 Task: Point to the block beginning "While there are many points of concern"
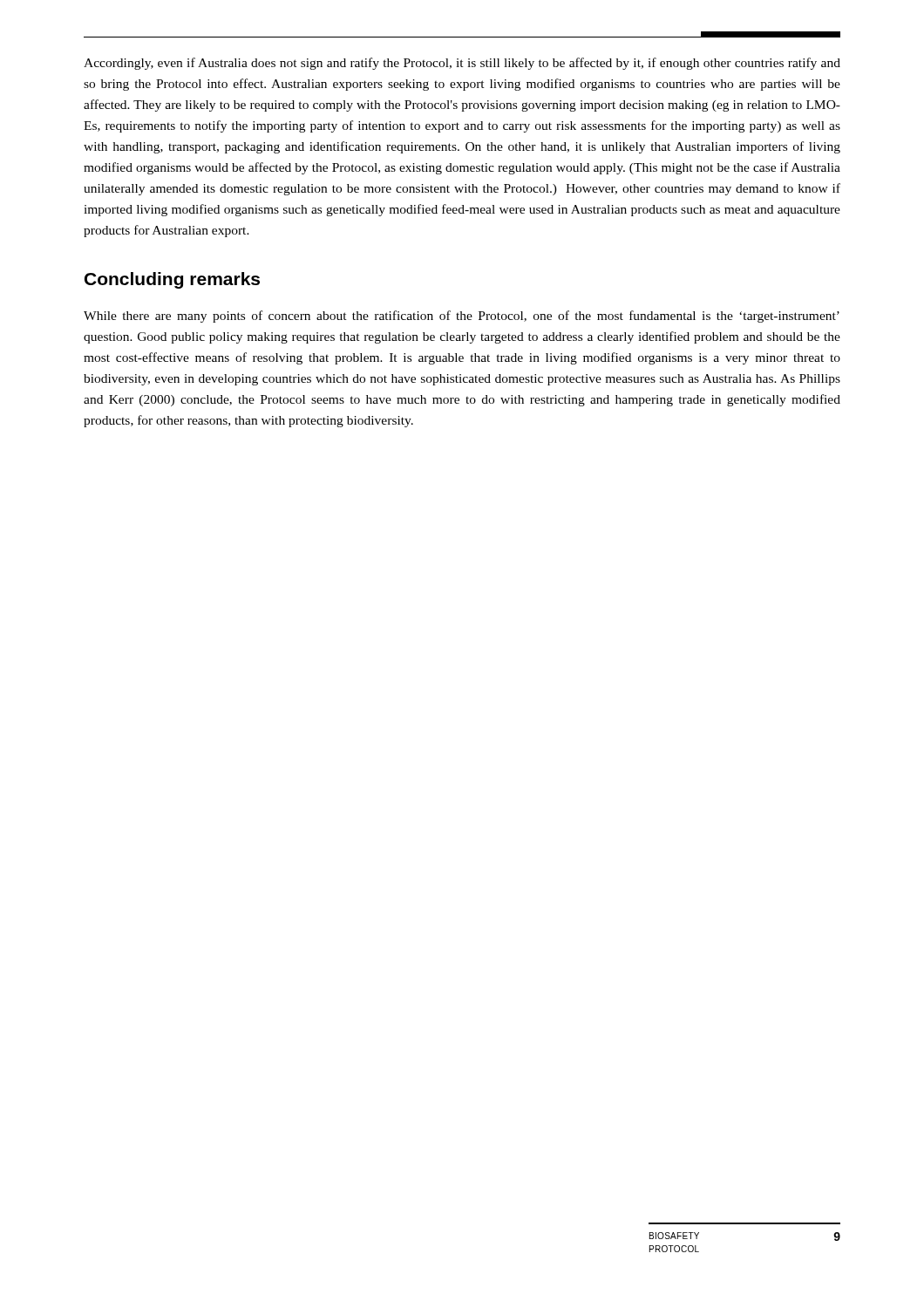coord(462,368)
